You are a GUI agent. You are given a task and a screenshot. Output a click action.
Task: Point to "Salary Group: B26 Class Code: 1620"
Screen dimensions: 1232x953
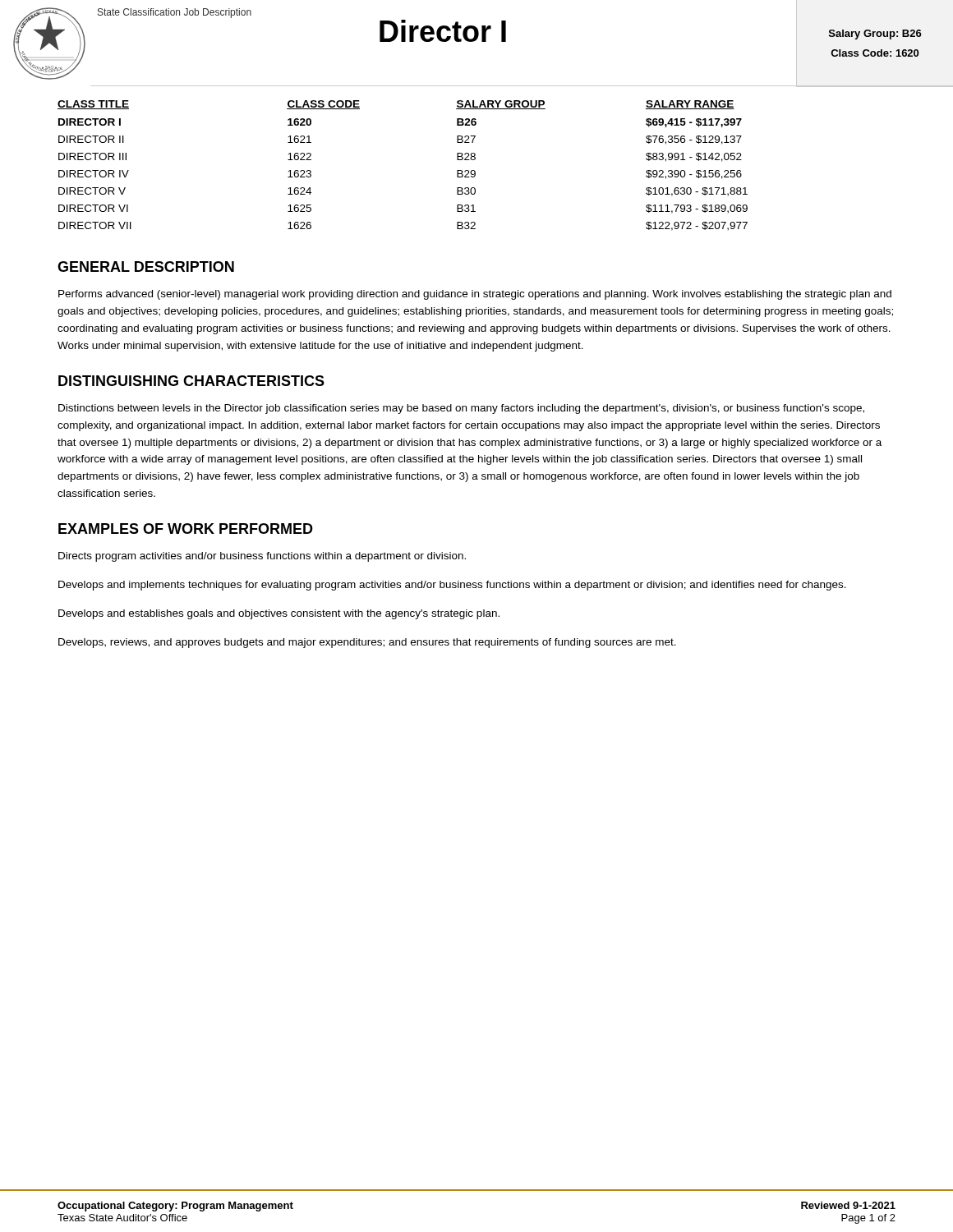coord(875,43)
